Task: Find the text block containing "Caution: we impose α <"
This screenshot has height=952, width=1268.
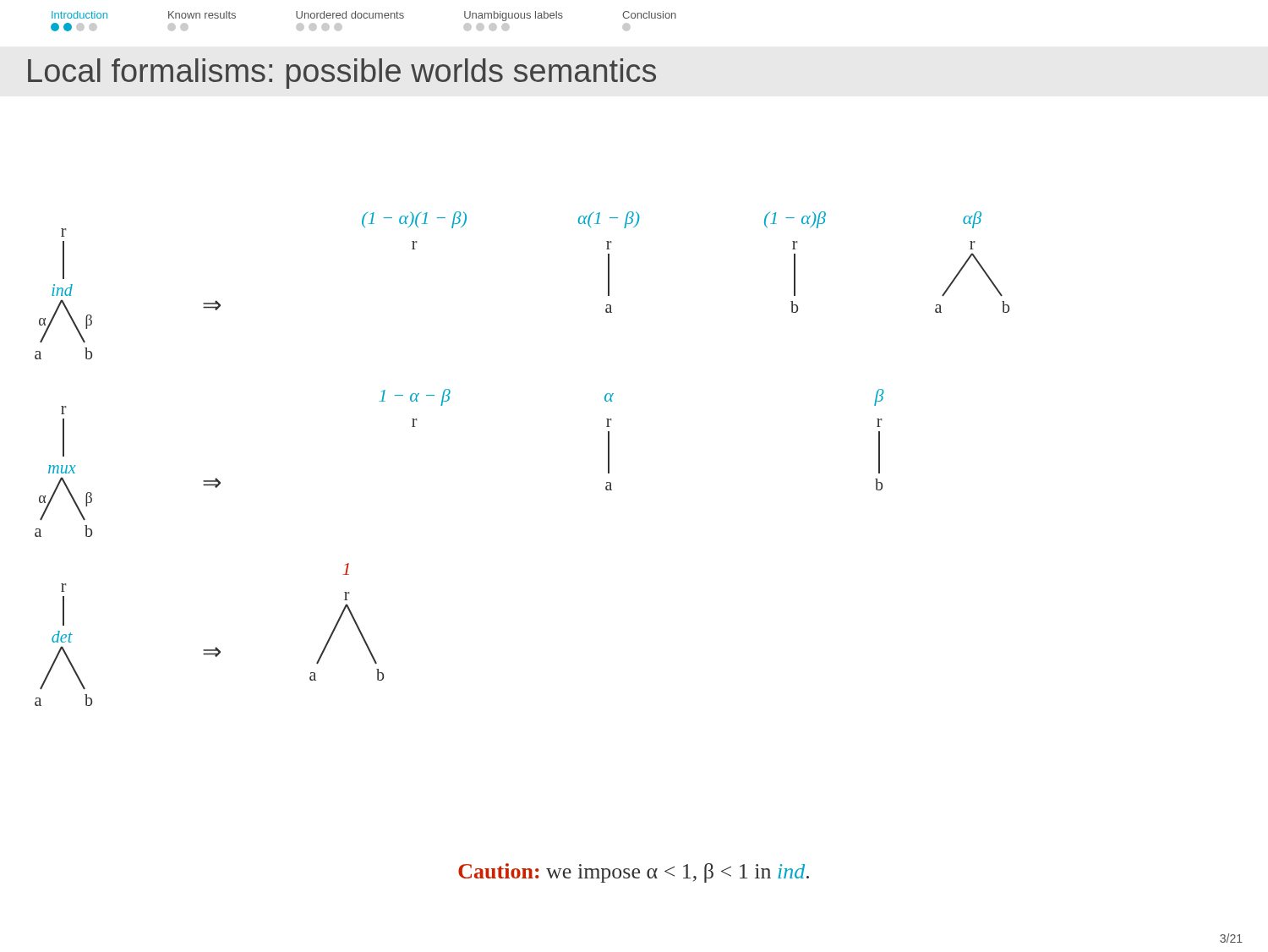Action: [x=634, y=871]
